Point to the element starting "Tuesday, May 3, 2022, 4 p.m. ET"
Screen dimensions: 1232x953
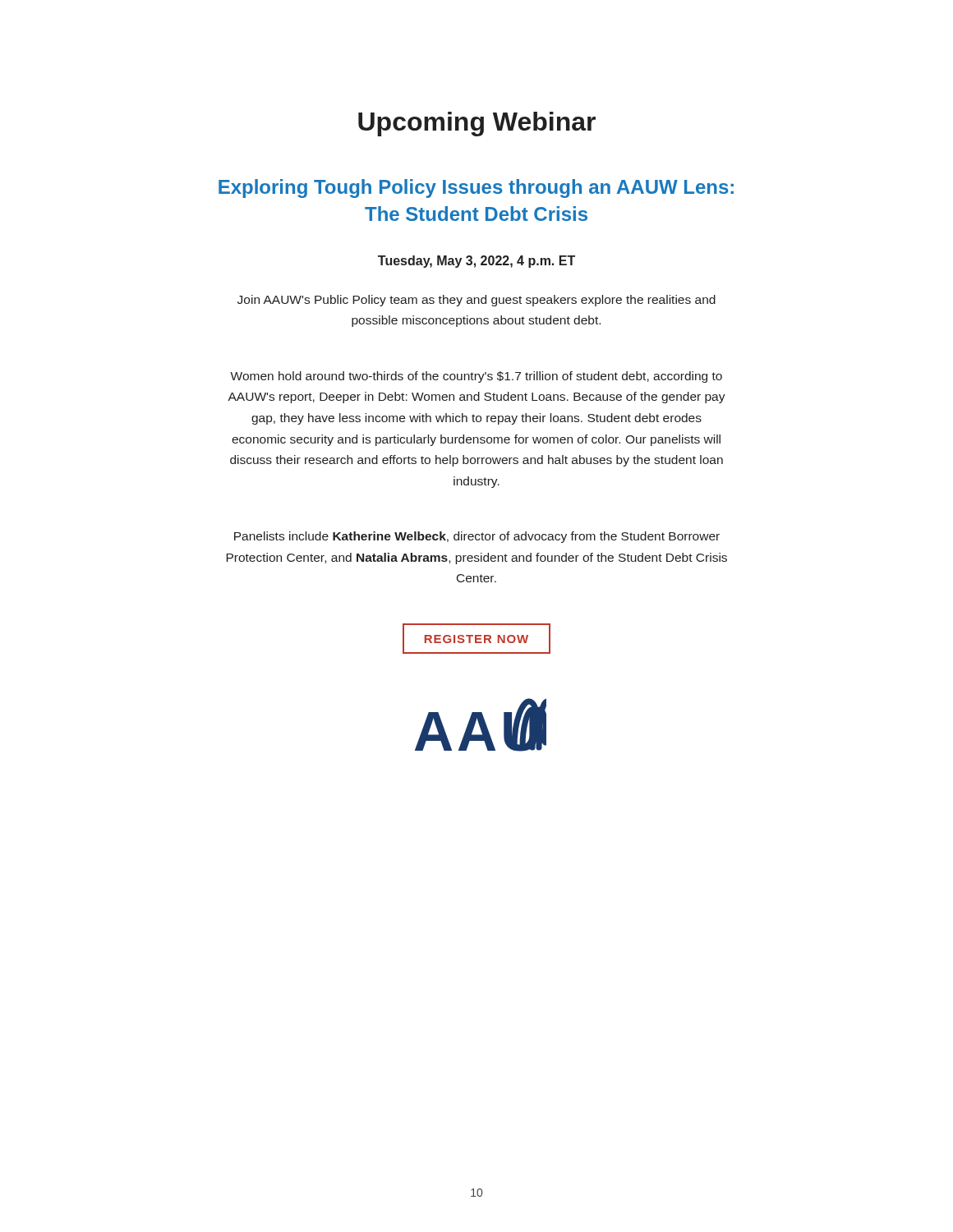point(476,261)
